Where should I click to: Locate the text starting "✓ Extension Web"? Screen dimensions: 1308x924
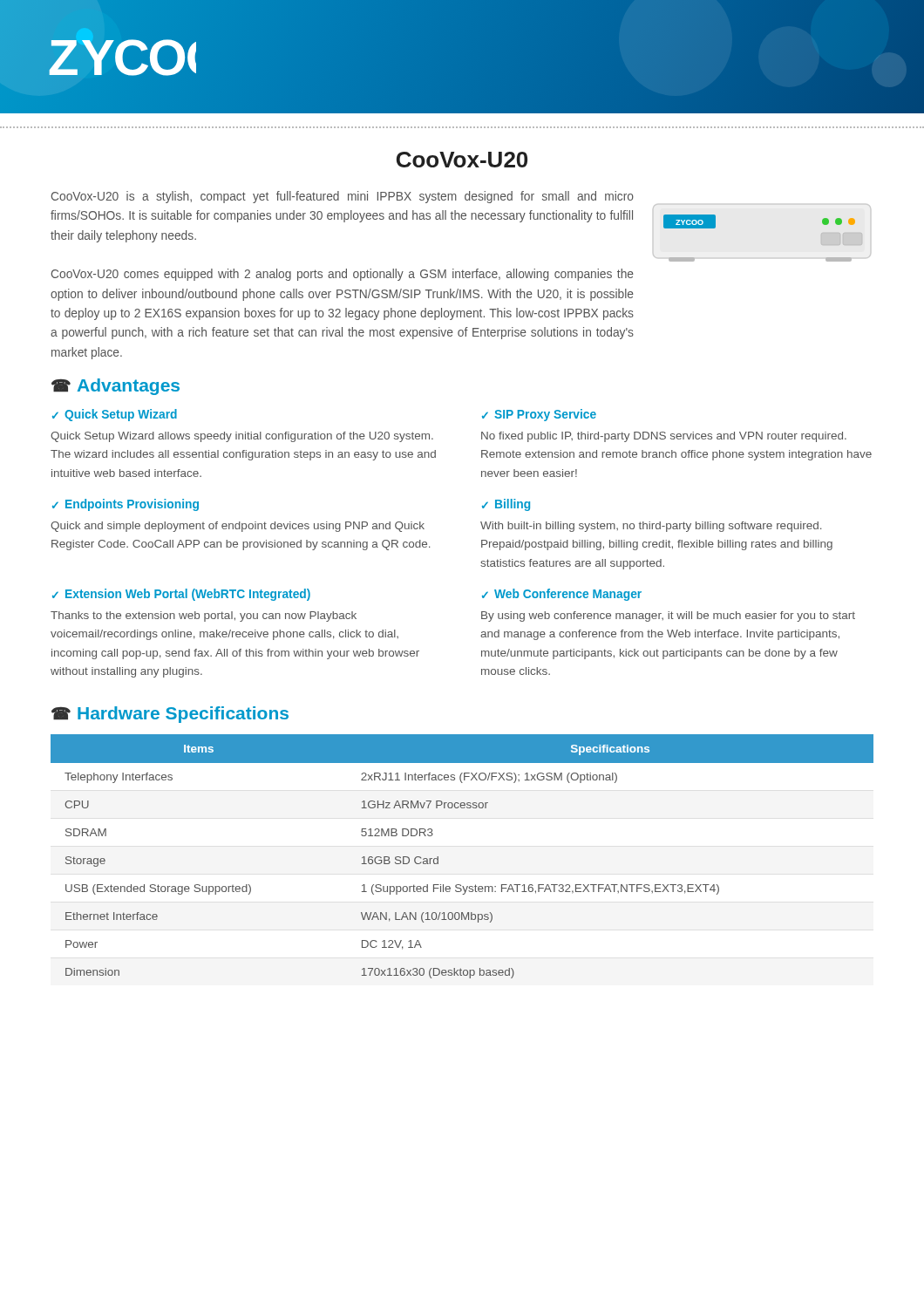247,634
